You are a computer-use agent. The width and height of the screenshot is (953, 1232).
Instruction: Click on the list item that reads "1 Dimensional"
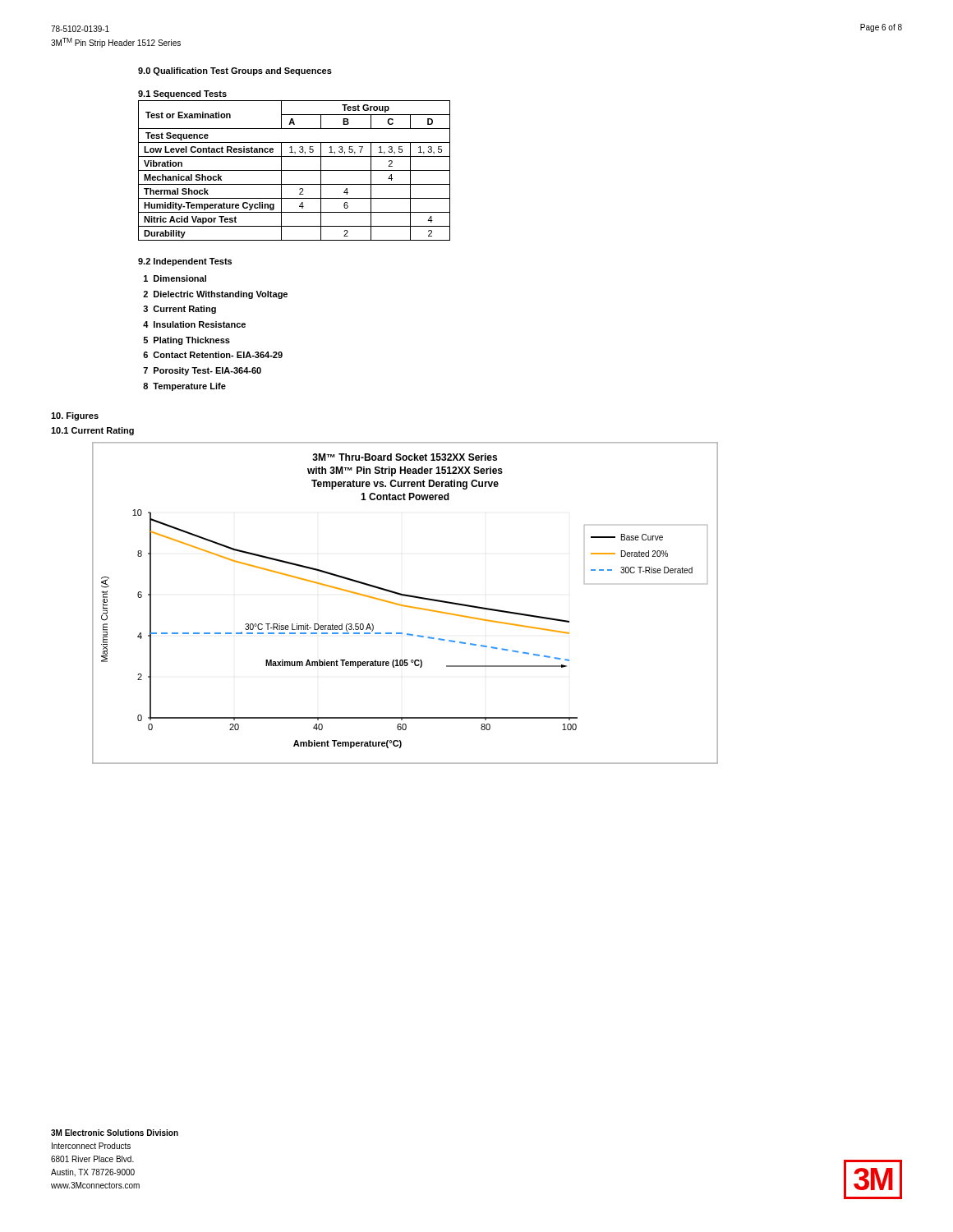172,278
